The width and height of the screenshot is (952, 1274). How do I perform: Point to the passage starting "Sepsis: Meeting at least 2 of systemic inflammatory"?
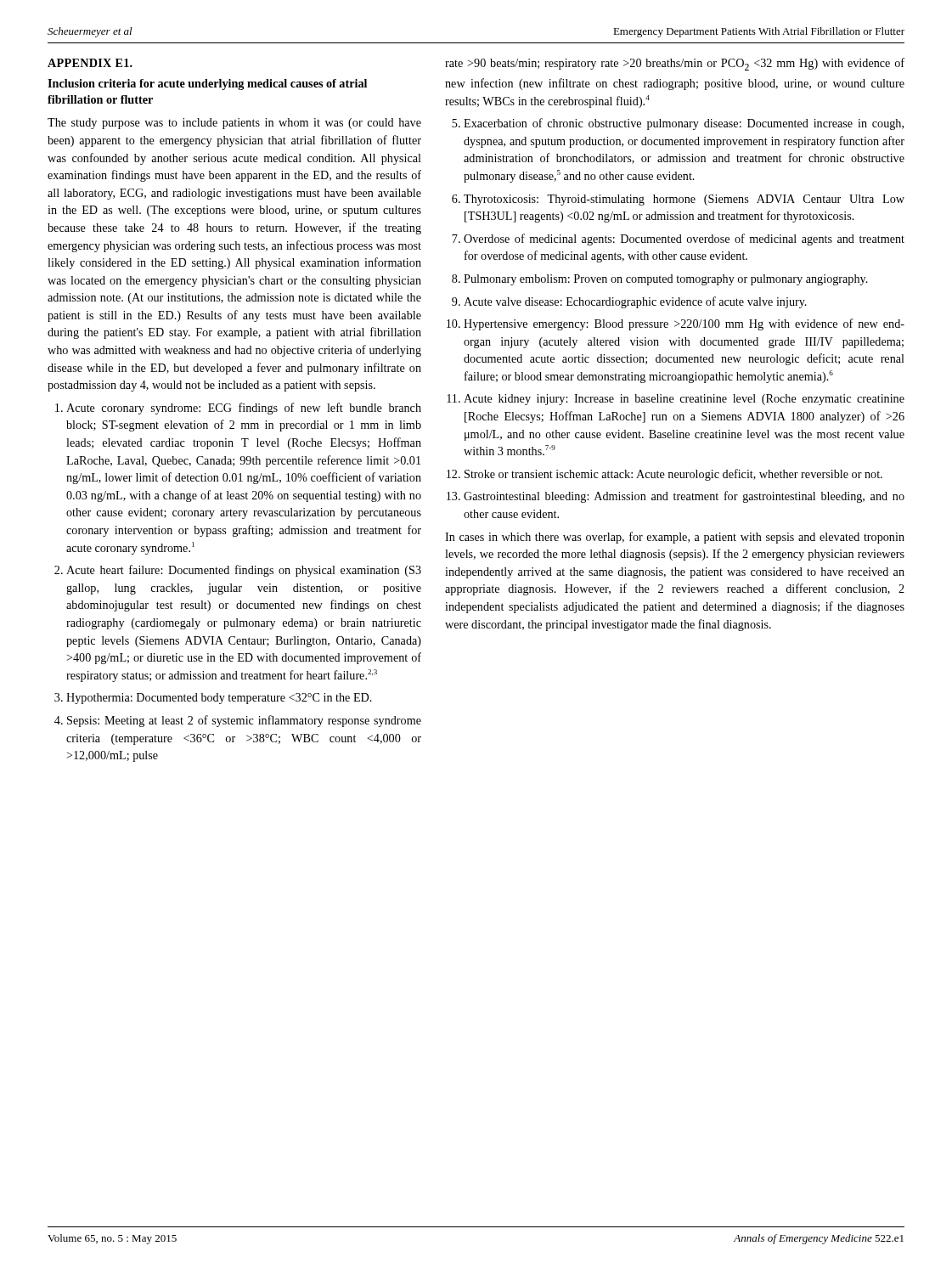coord(244,738)
